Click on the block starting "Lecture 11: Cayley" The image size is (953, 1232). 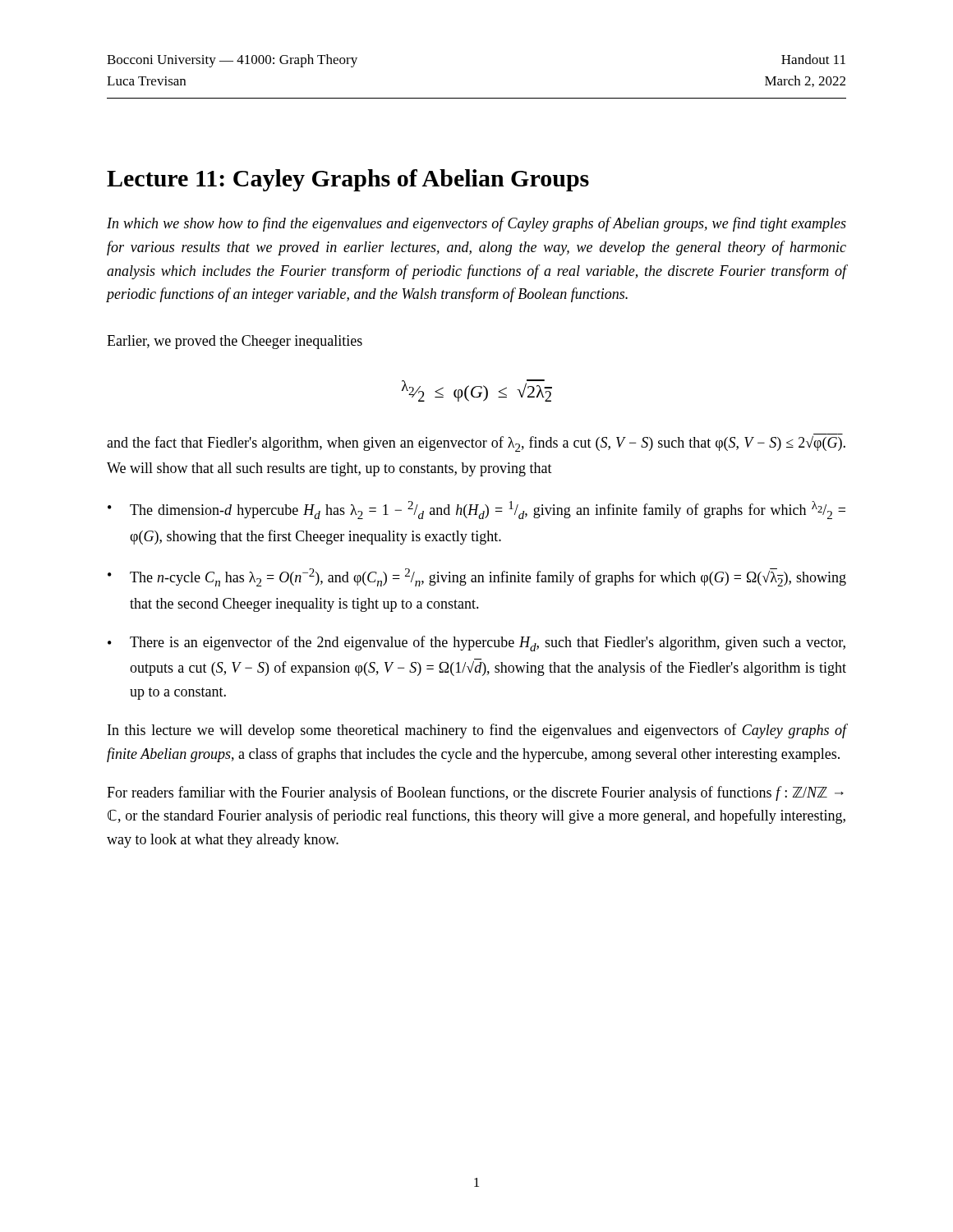(348, 178)
